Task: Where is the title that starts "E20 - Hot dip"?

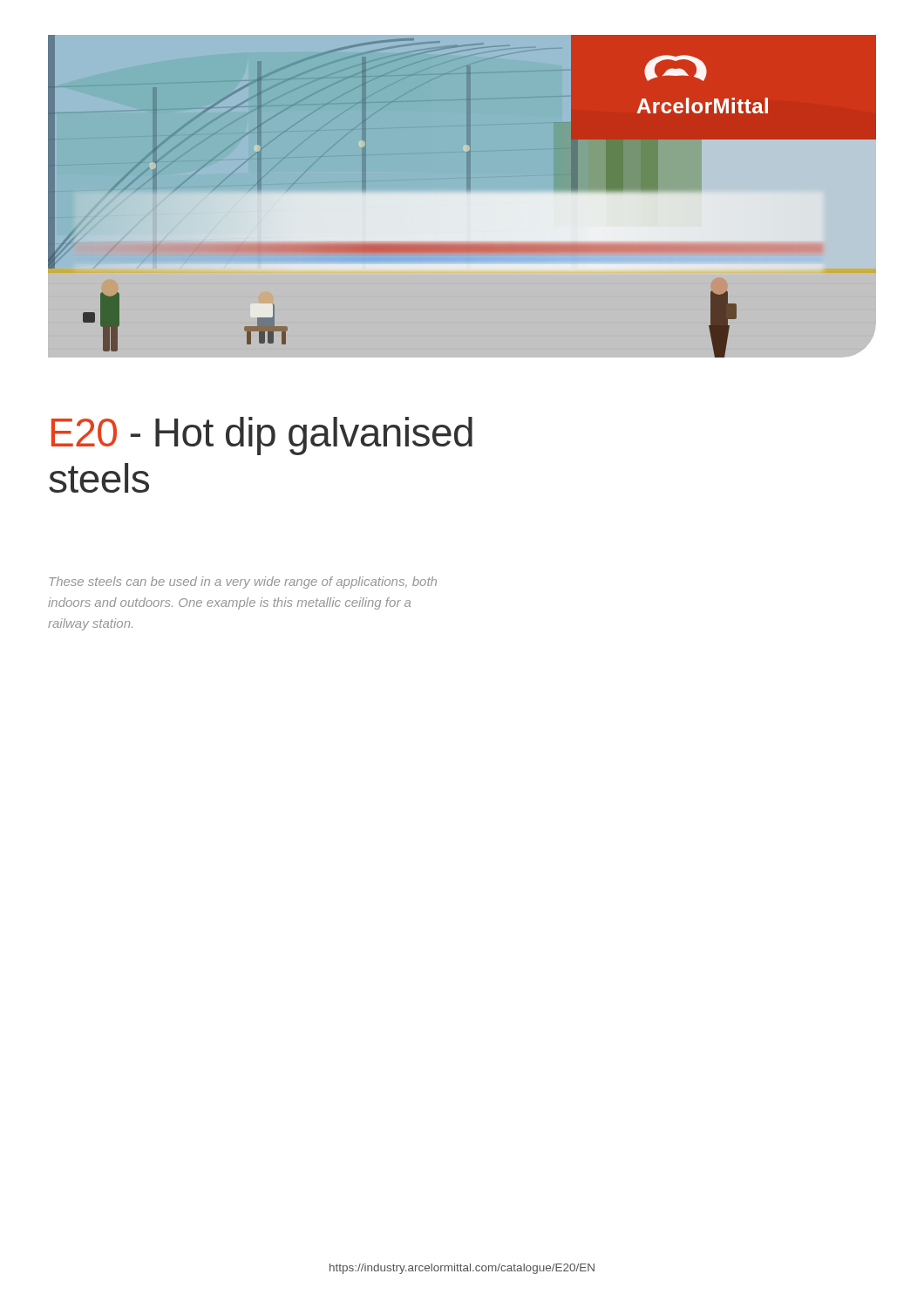Action: tap(318, 456)
